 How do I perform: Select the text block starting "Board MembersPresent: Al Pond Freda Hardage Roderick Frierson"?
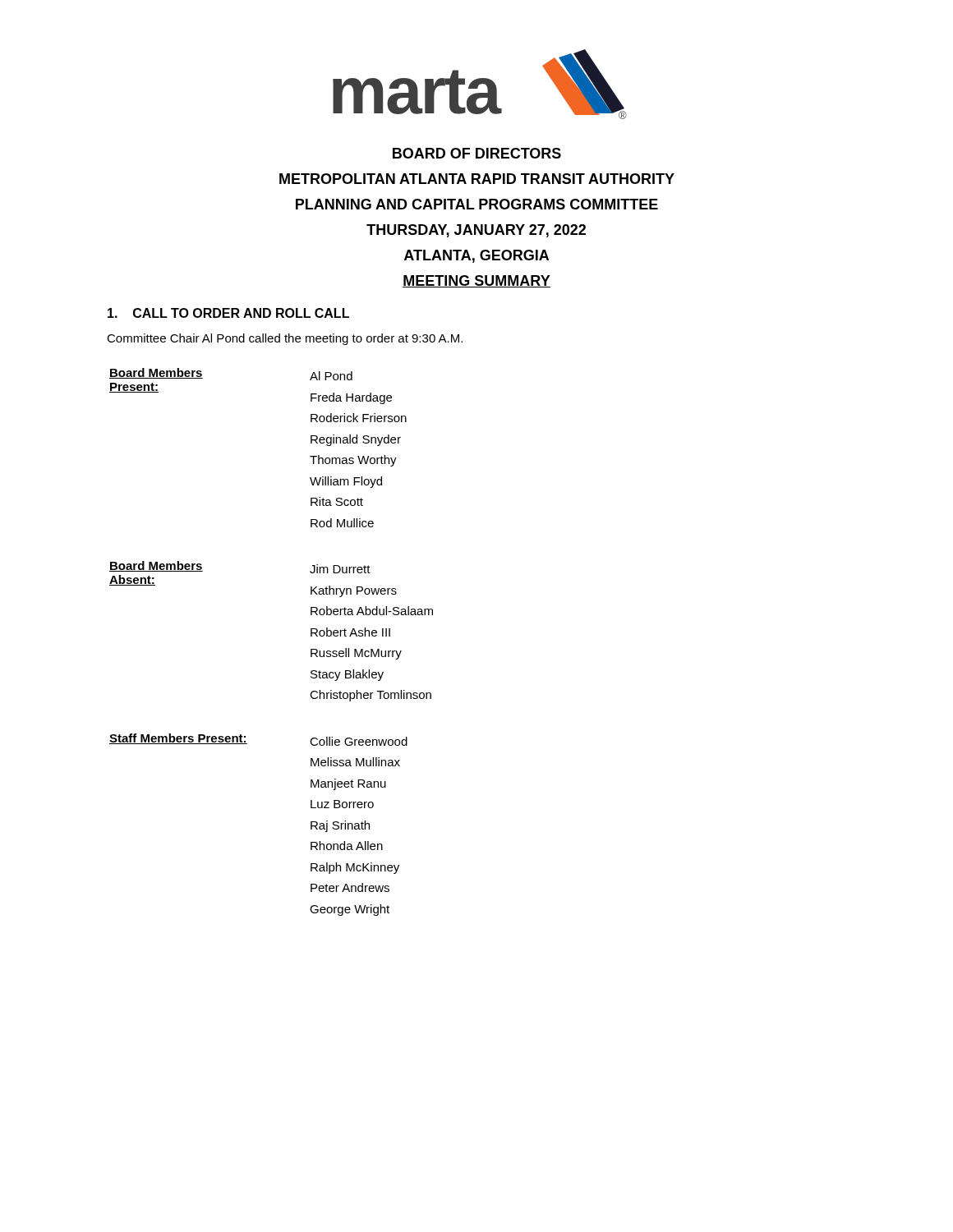click(x=157, y=374)
